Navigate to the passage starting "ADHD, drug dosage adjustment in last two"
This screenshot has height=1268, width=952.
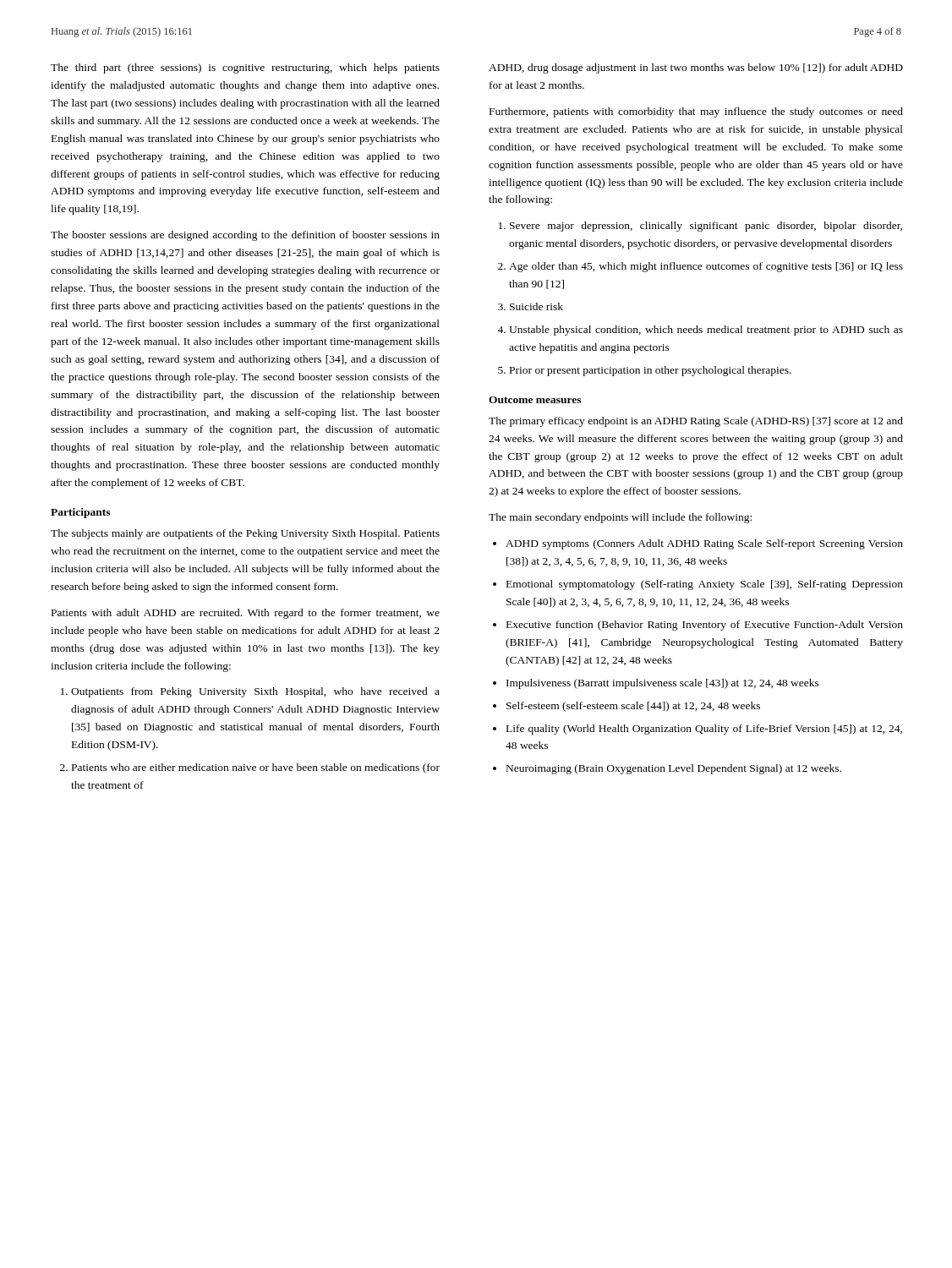click(x=696, y=77)
